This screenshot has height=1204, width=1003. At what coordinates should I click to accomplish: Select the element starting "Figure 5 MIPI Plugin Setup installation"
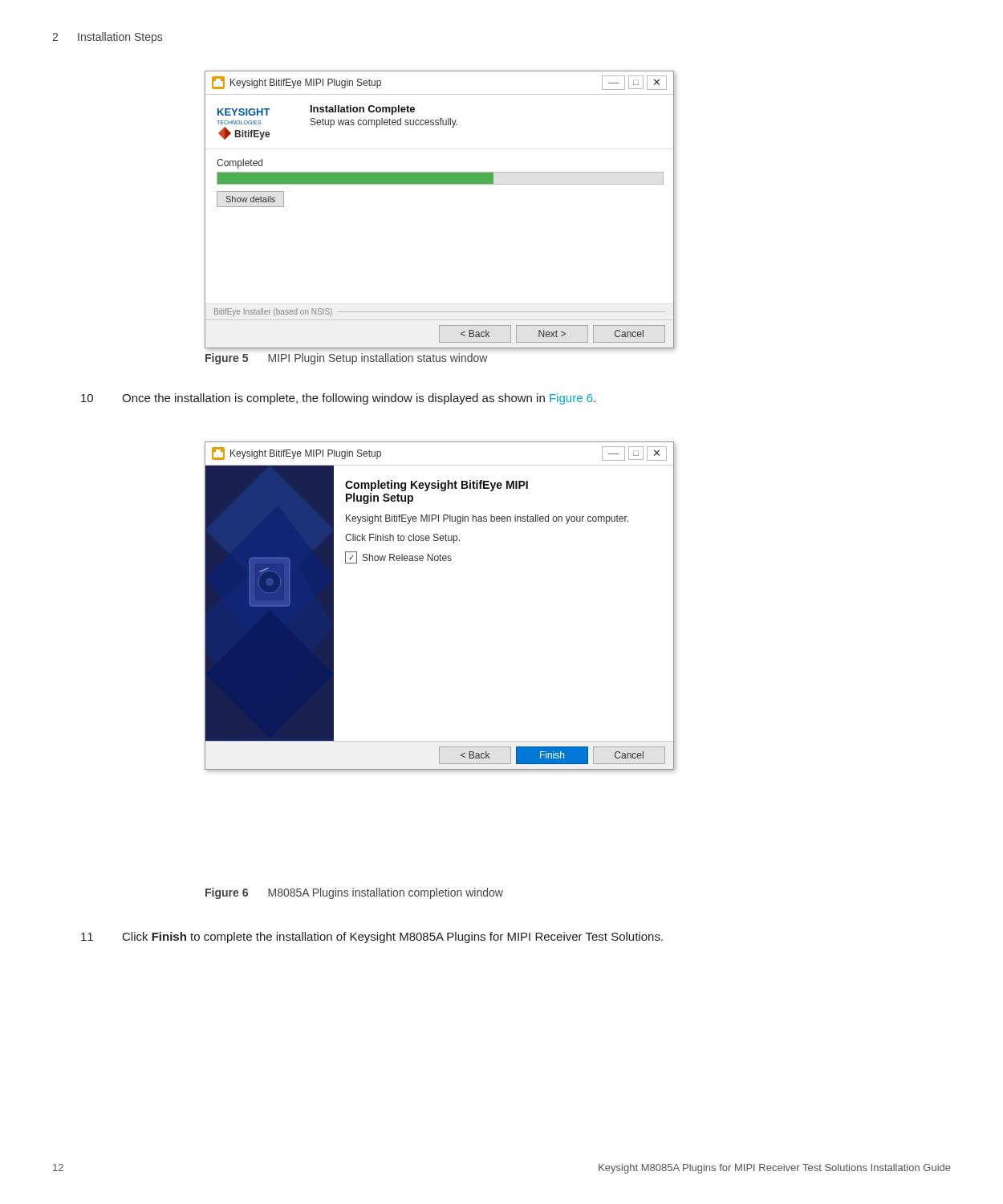click(346, 358)
